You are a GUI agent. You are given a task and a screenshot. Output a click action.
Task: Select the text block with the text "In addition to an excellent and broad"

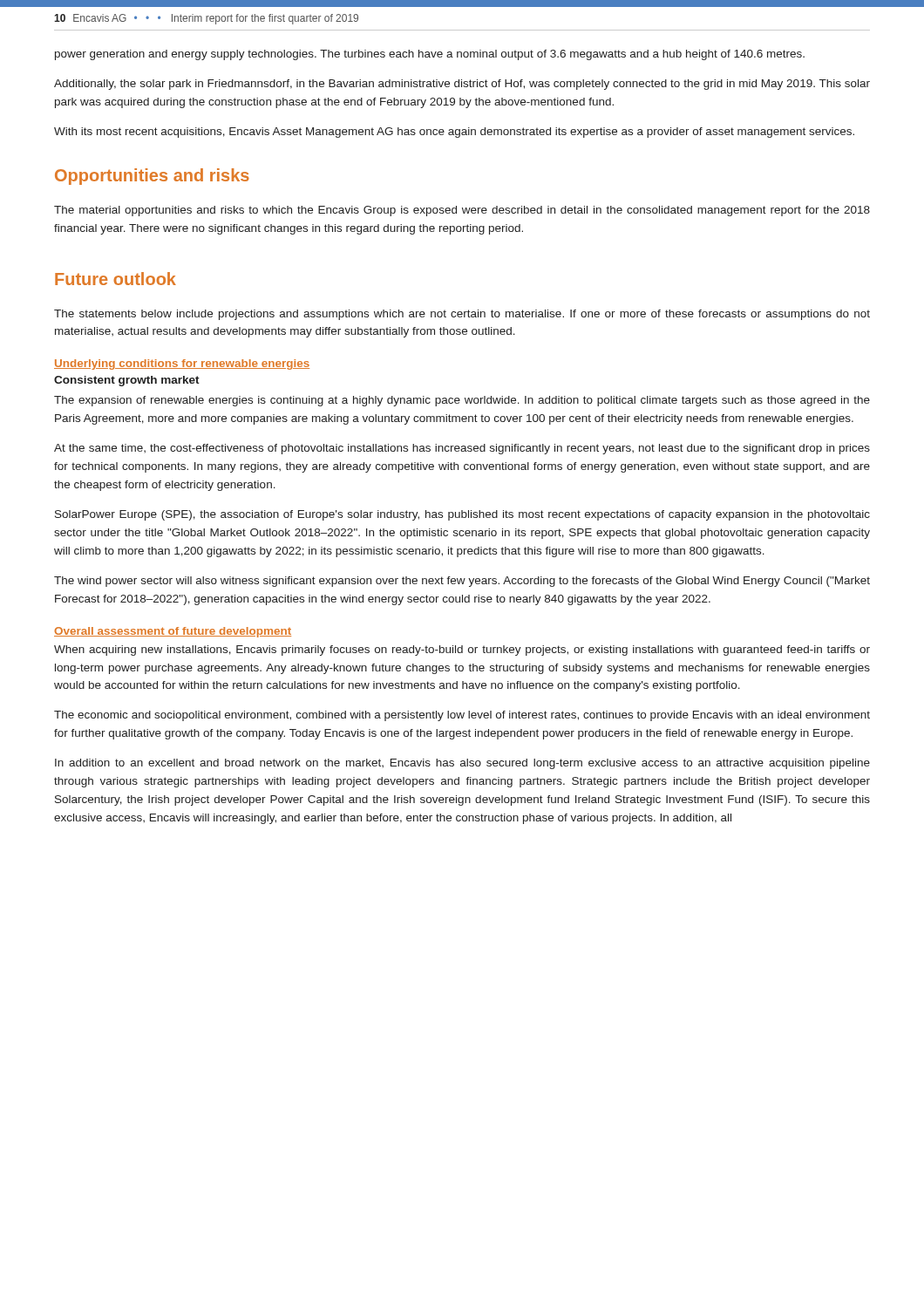pyautogui.click(x=462, y=791)
